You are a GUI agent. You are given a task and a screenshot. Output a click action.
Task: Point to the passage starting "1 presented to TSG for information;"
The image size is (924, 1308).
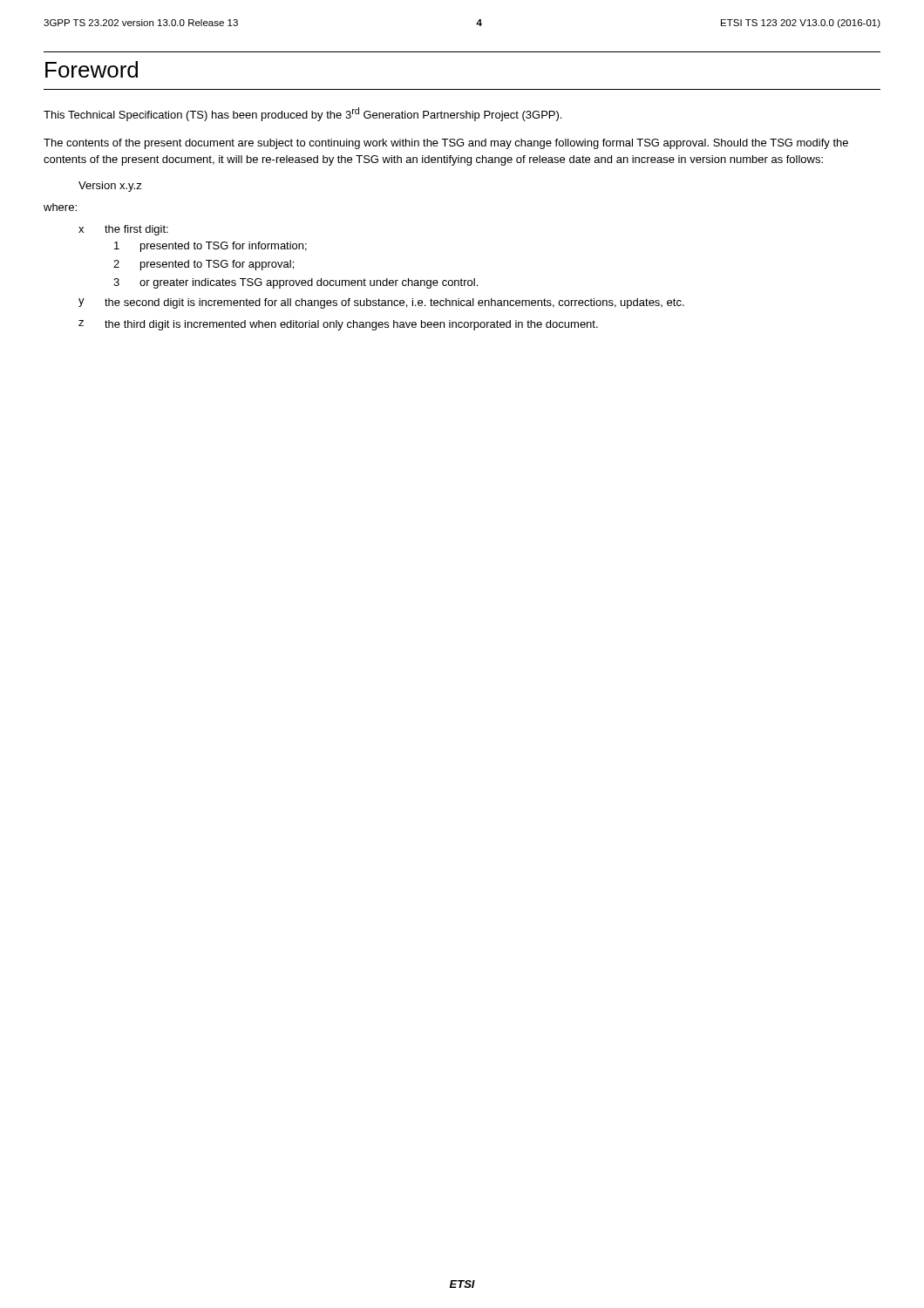click(x=210, y=245)
